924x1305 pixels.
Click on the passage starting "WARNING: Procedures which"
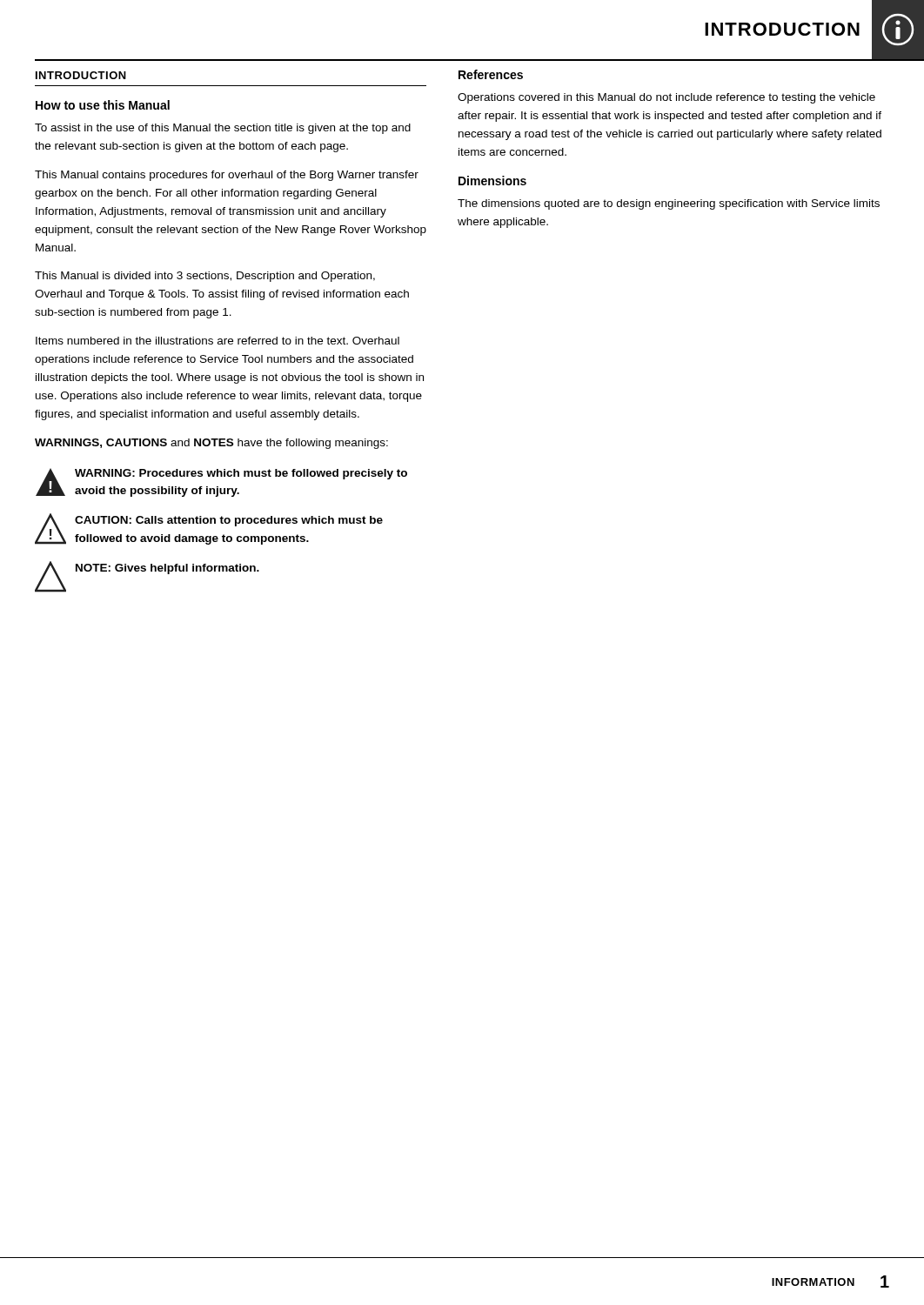[241, 481]
